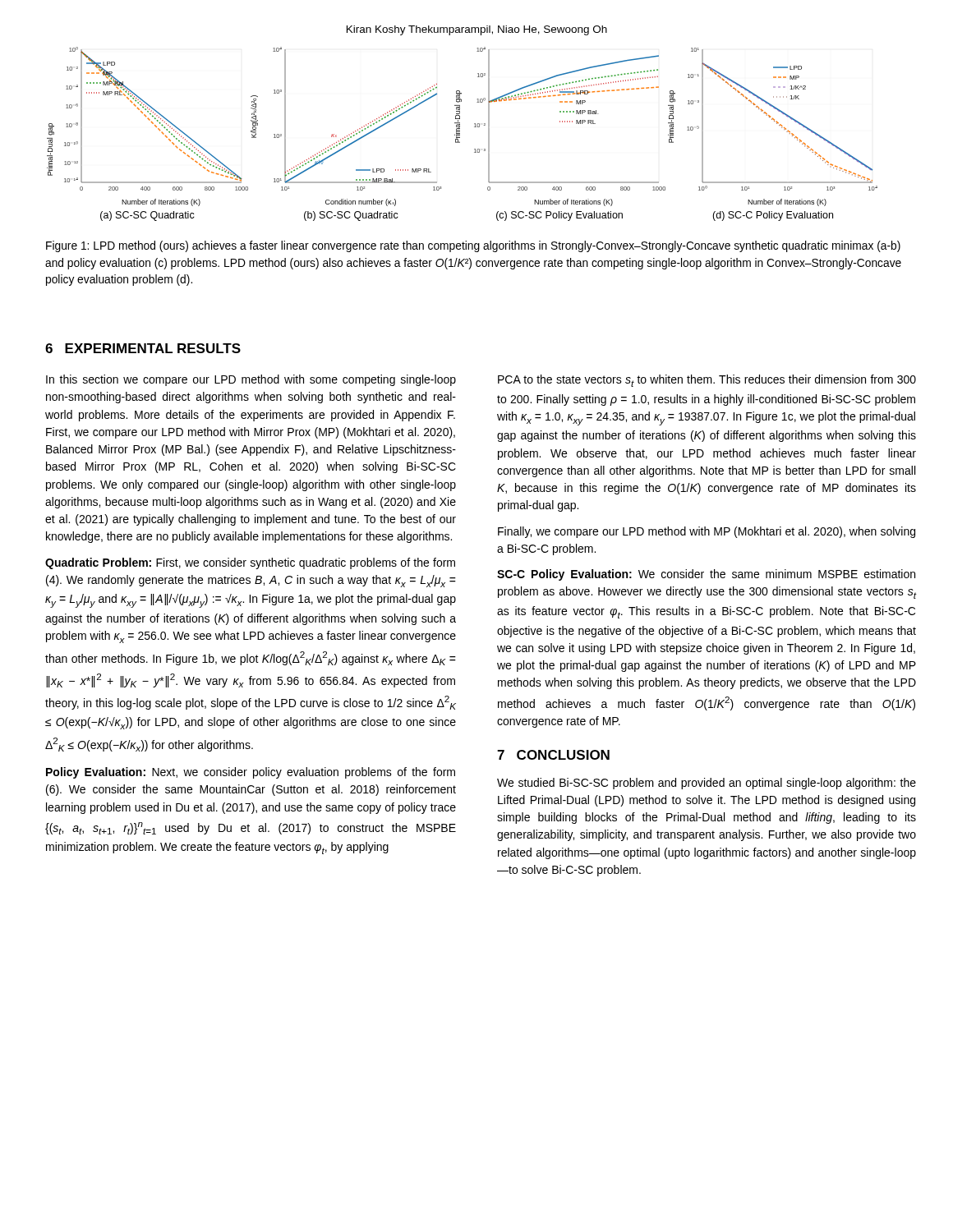This screenshot has width=953, height=1232.
Task: Find the block on this page that starts "Quadratic Problem: First, we"
Action: click(x=251, y=655)
